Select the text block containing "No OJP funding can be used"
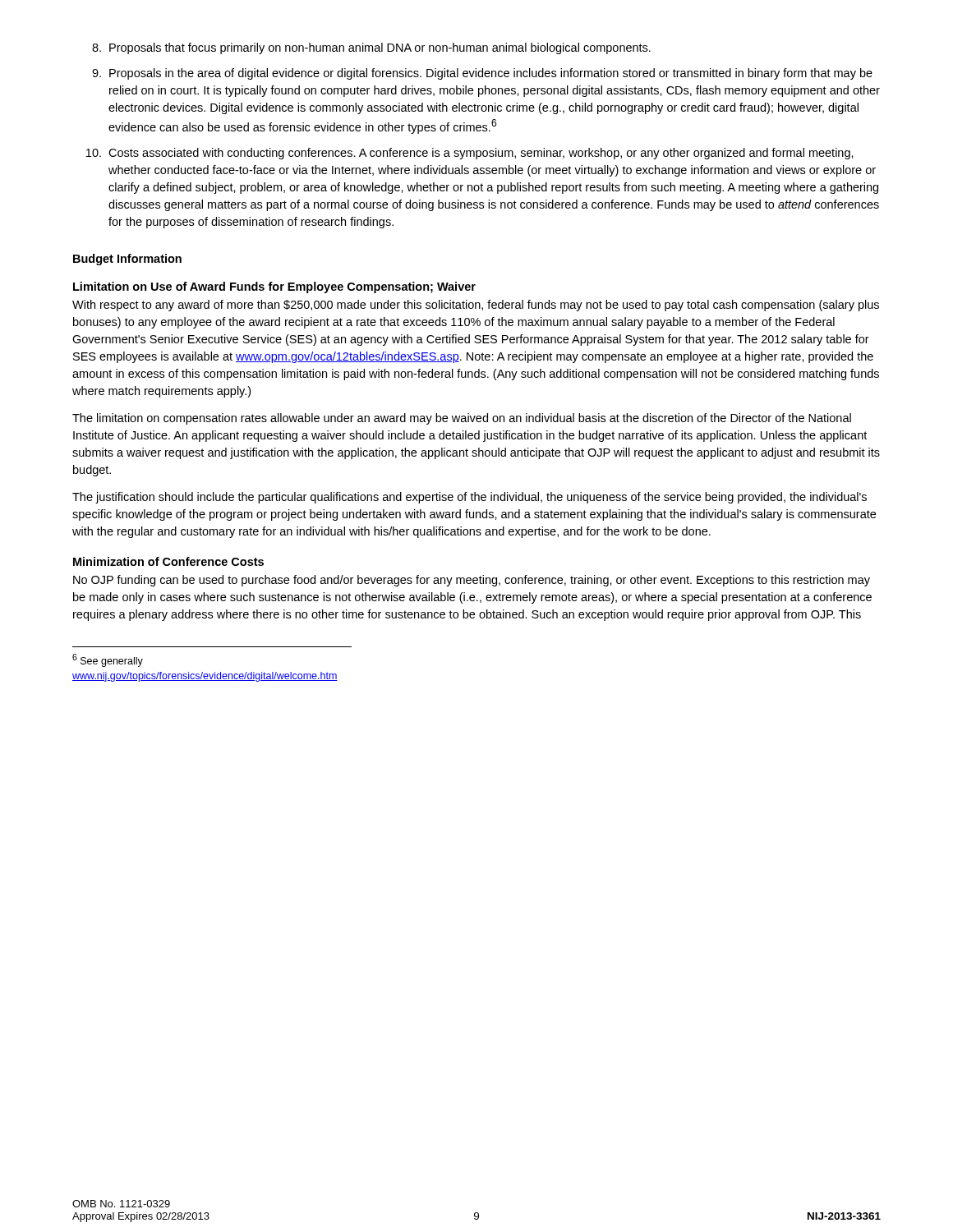 (472, 597)
